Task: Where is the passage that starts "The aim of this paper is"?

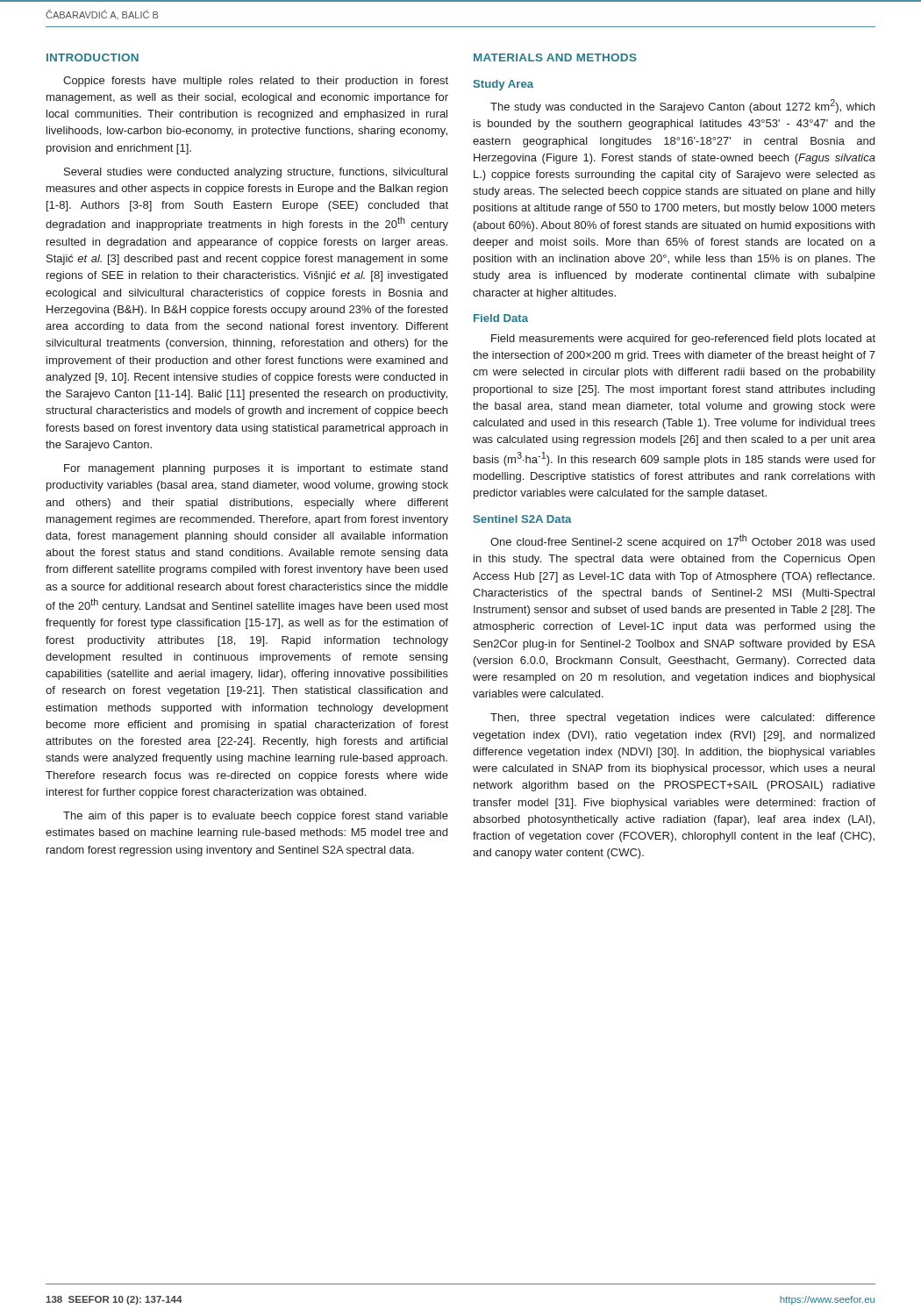Action: click(x=247, y=832)
